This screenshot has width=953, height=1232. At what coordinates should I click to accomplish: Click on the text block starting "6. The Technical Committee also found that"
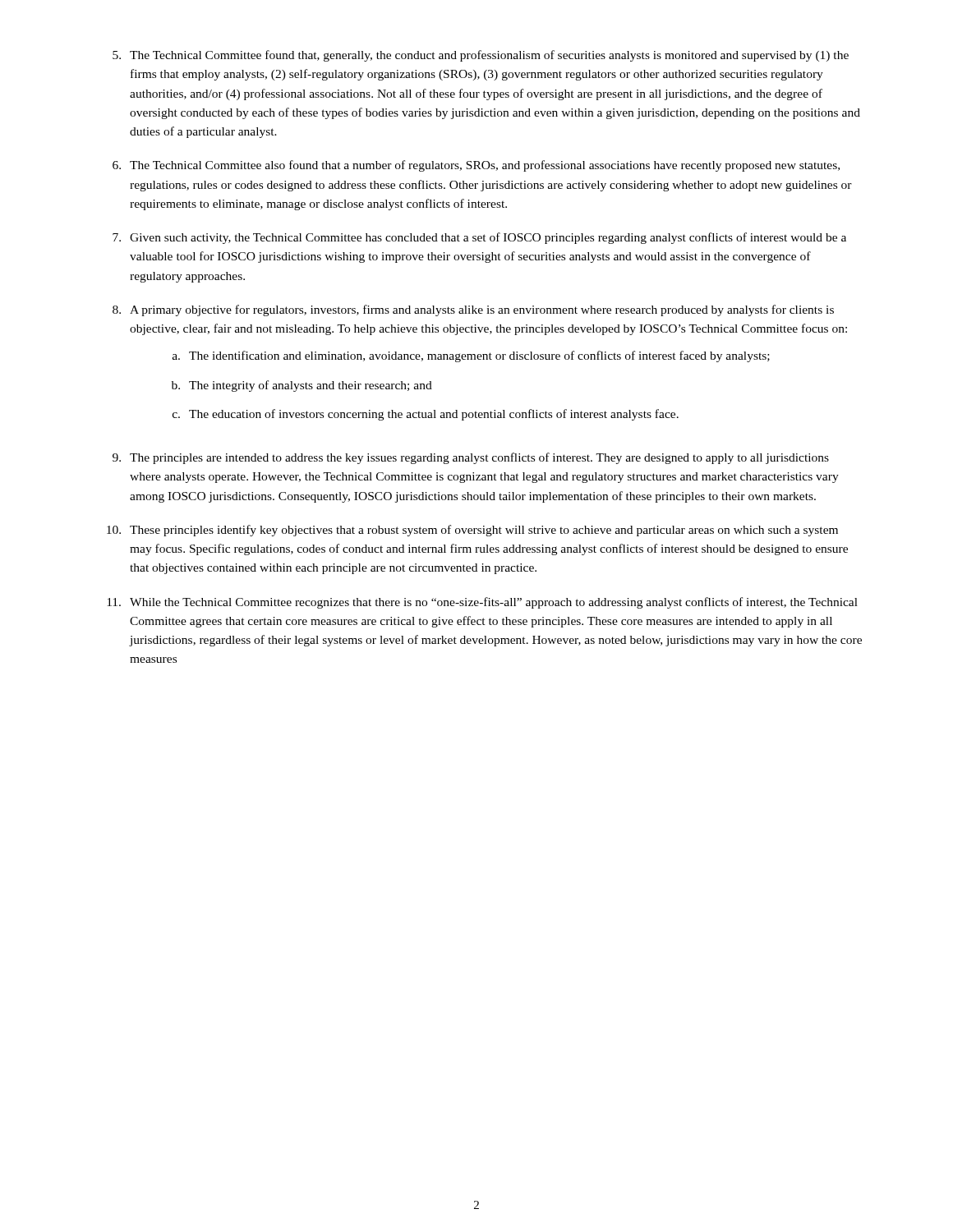[476, 184]
